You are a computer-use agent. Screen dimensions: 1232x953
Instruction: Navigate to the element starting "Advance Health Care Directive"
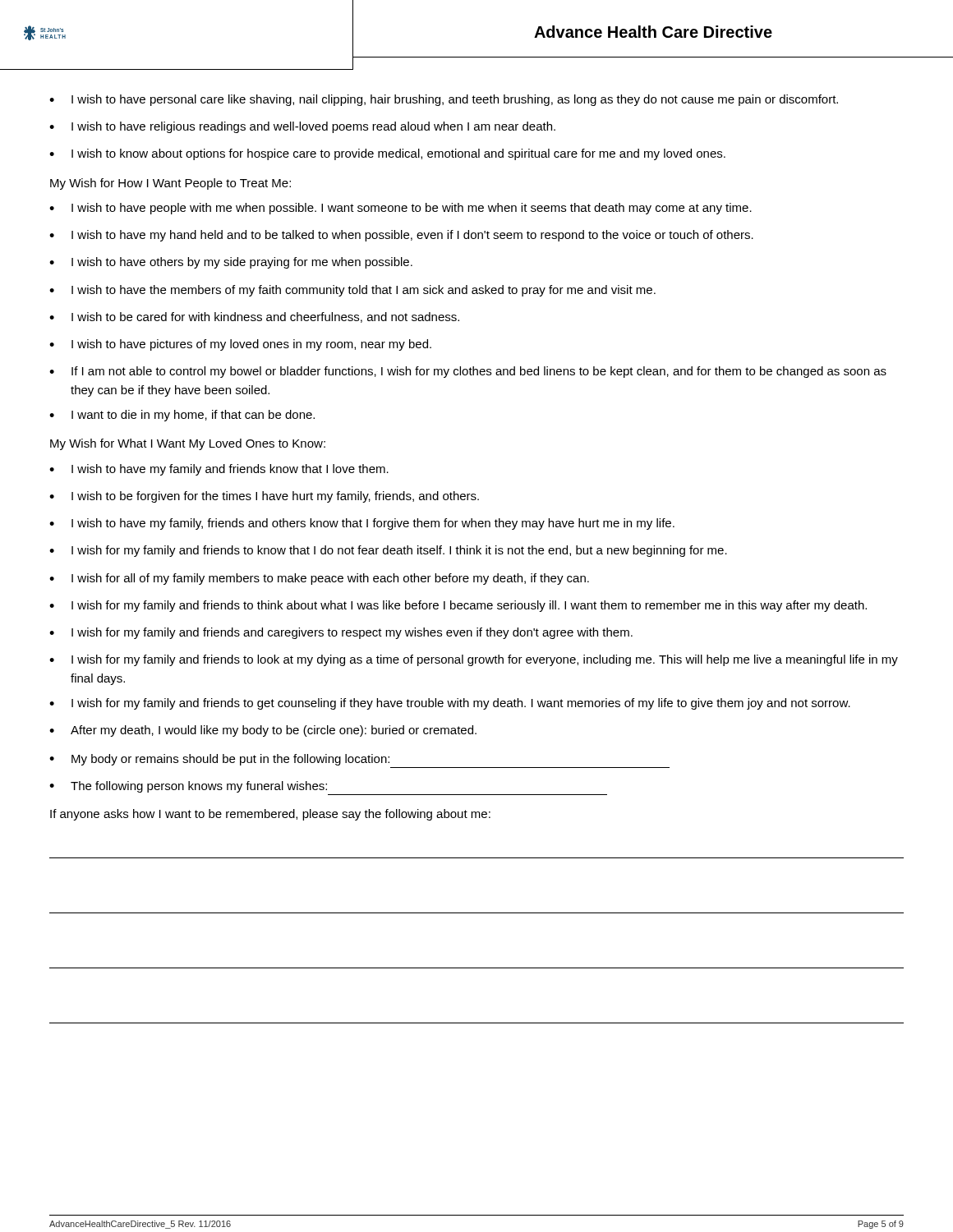pyautogui.click(x=653, y=32)
